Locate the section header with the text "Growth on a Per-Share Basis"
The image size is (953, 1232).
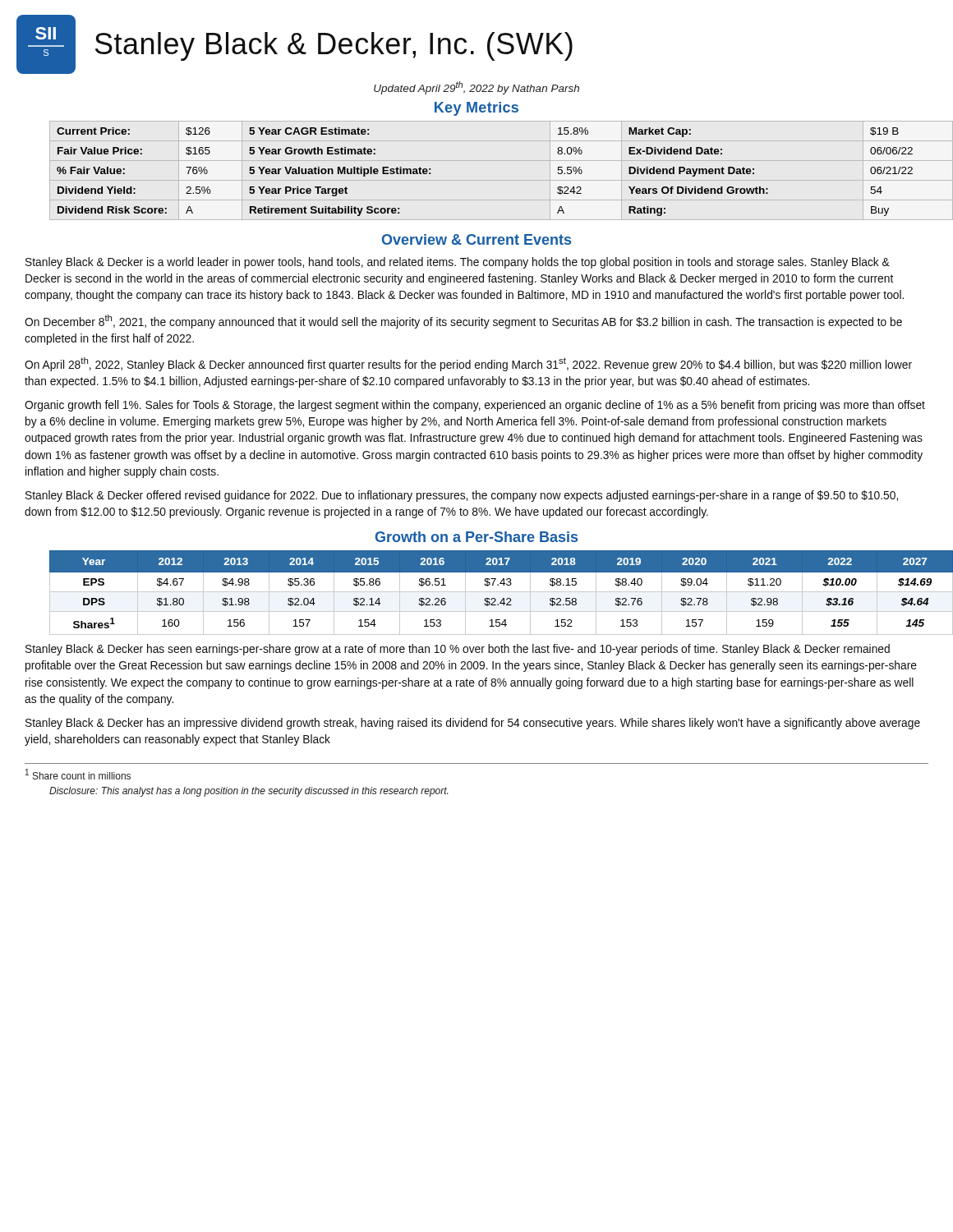tap(476, 537)
